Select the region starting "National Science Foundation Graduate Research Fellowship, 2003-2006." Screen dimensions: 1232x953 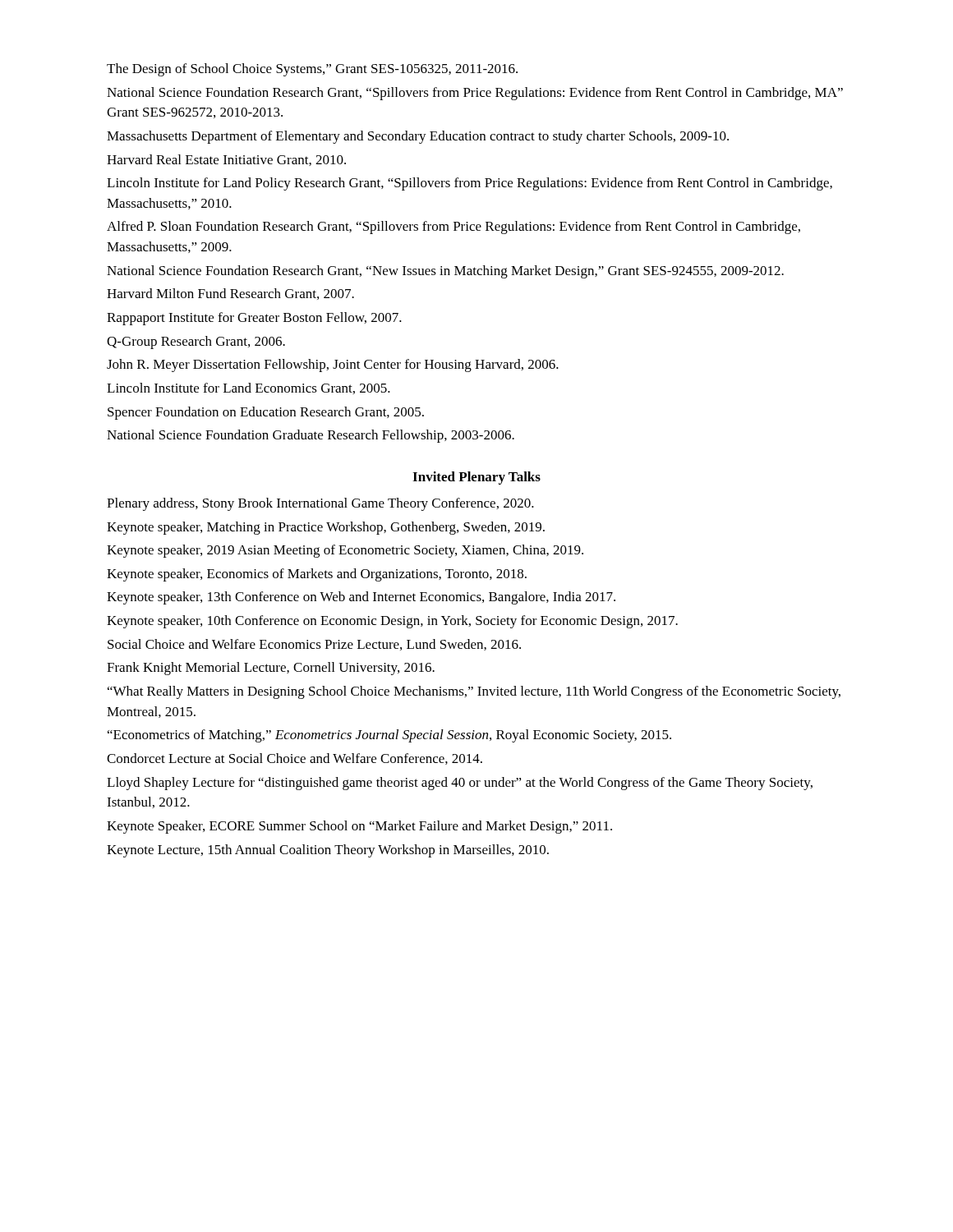point(311,435)
